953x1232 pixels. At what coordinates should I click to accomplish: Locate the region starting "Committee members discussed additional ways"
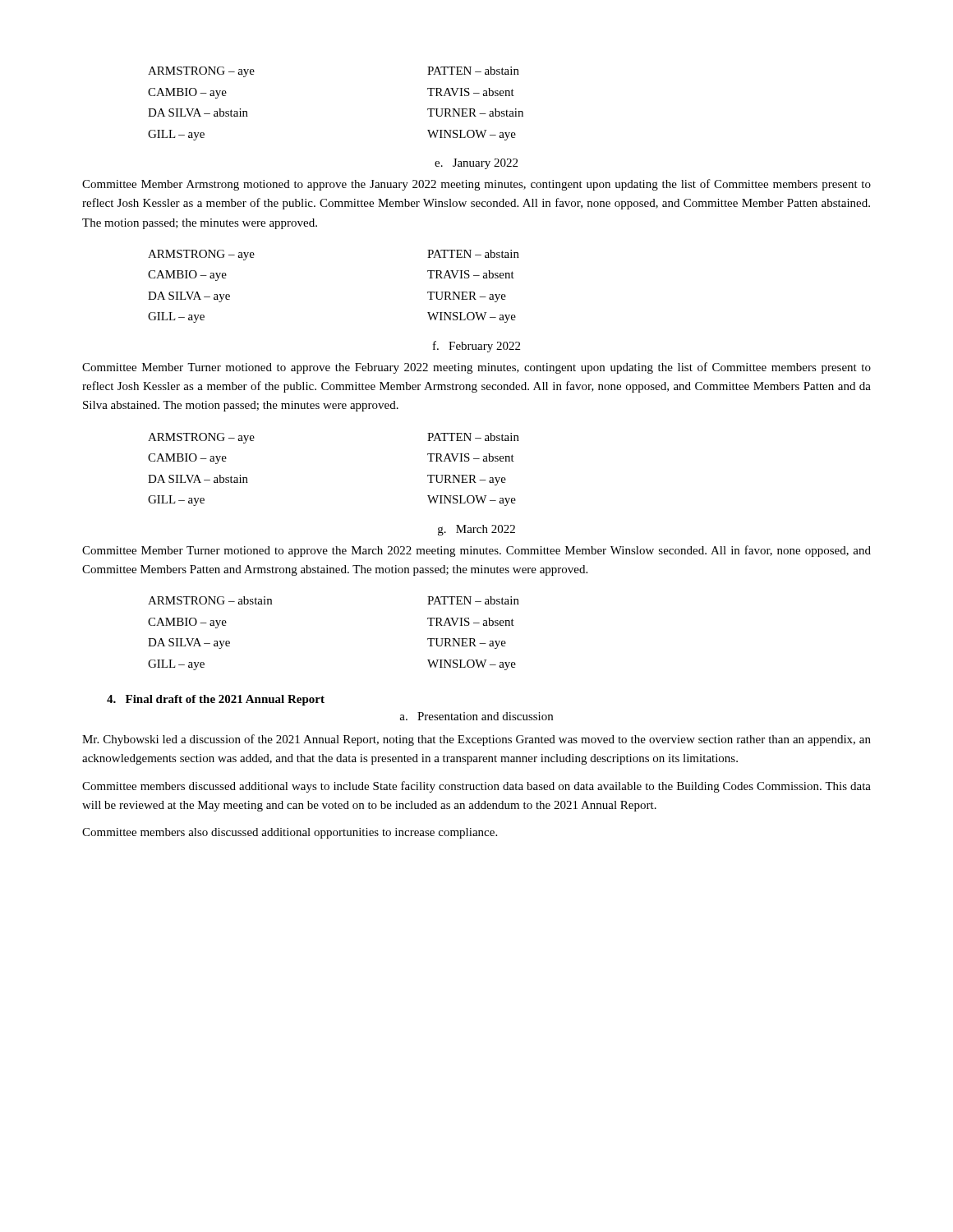coord(476,795)
